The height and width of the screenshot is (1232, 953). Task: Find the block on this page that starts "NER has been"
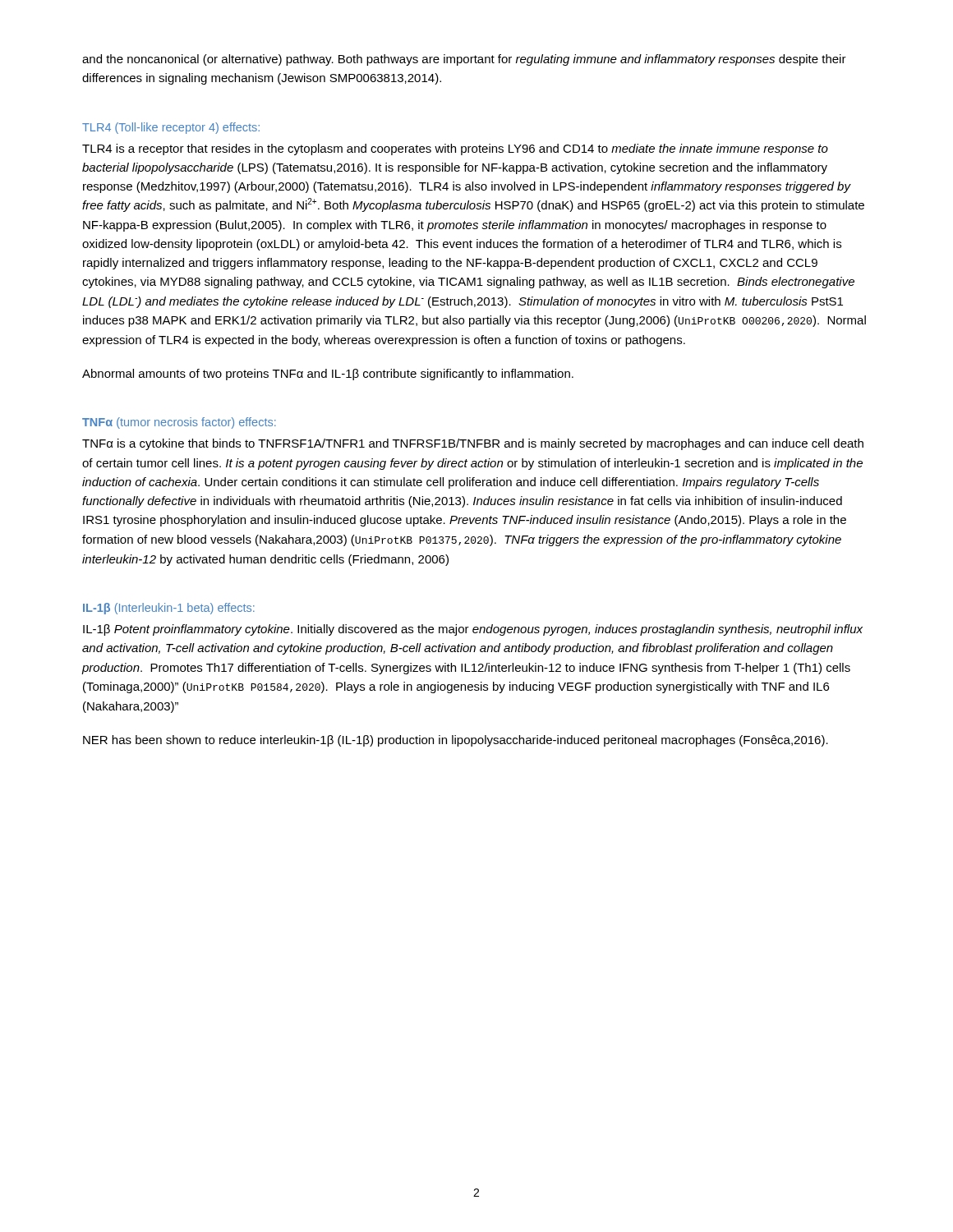(x=455, y=740)
